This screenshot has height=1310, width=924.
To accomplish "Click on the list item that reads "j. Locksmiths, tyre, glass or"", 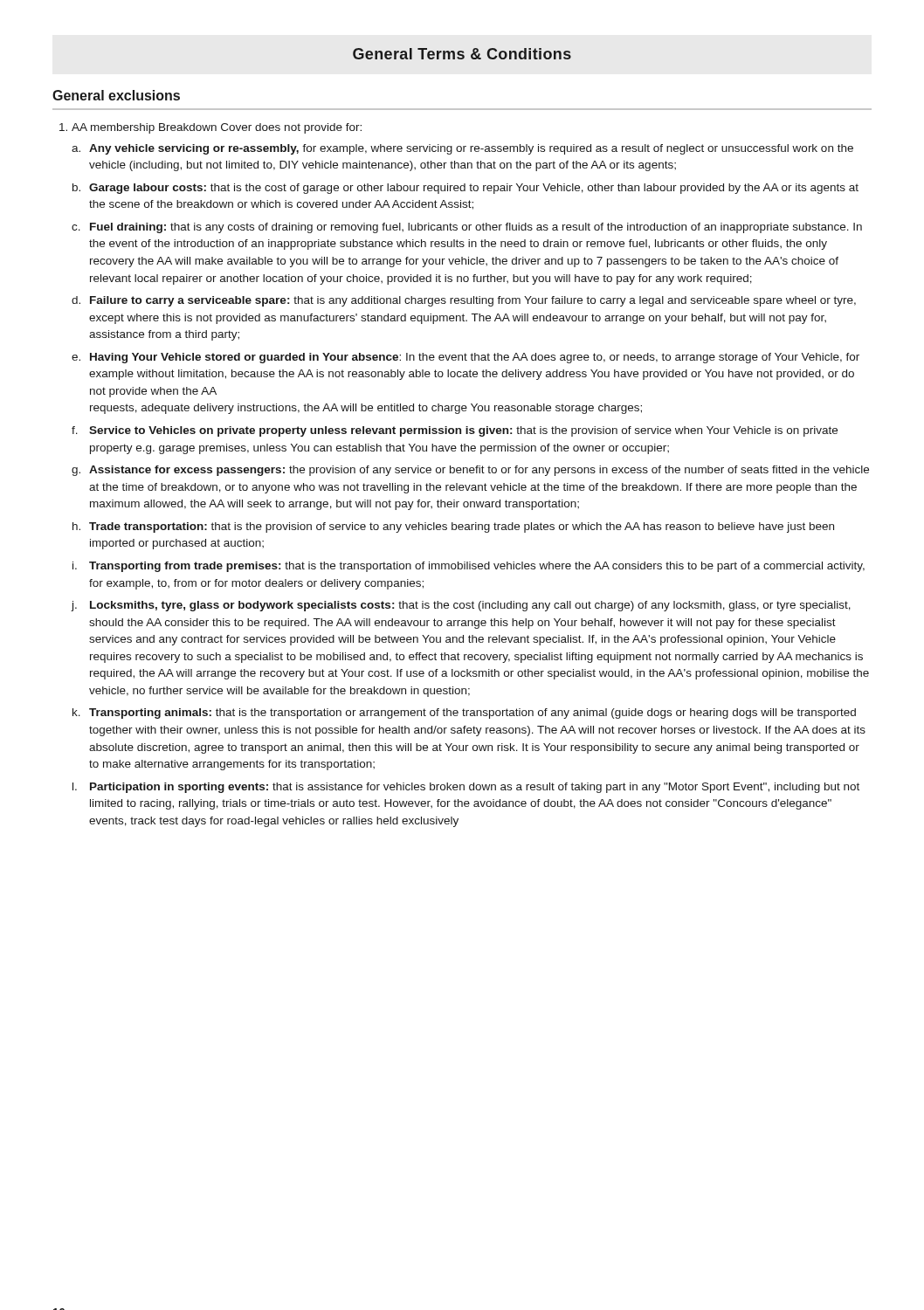I will point(472,648).
